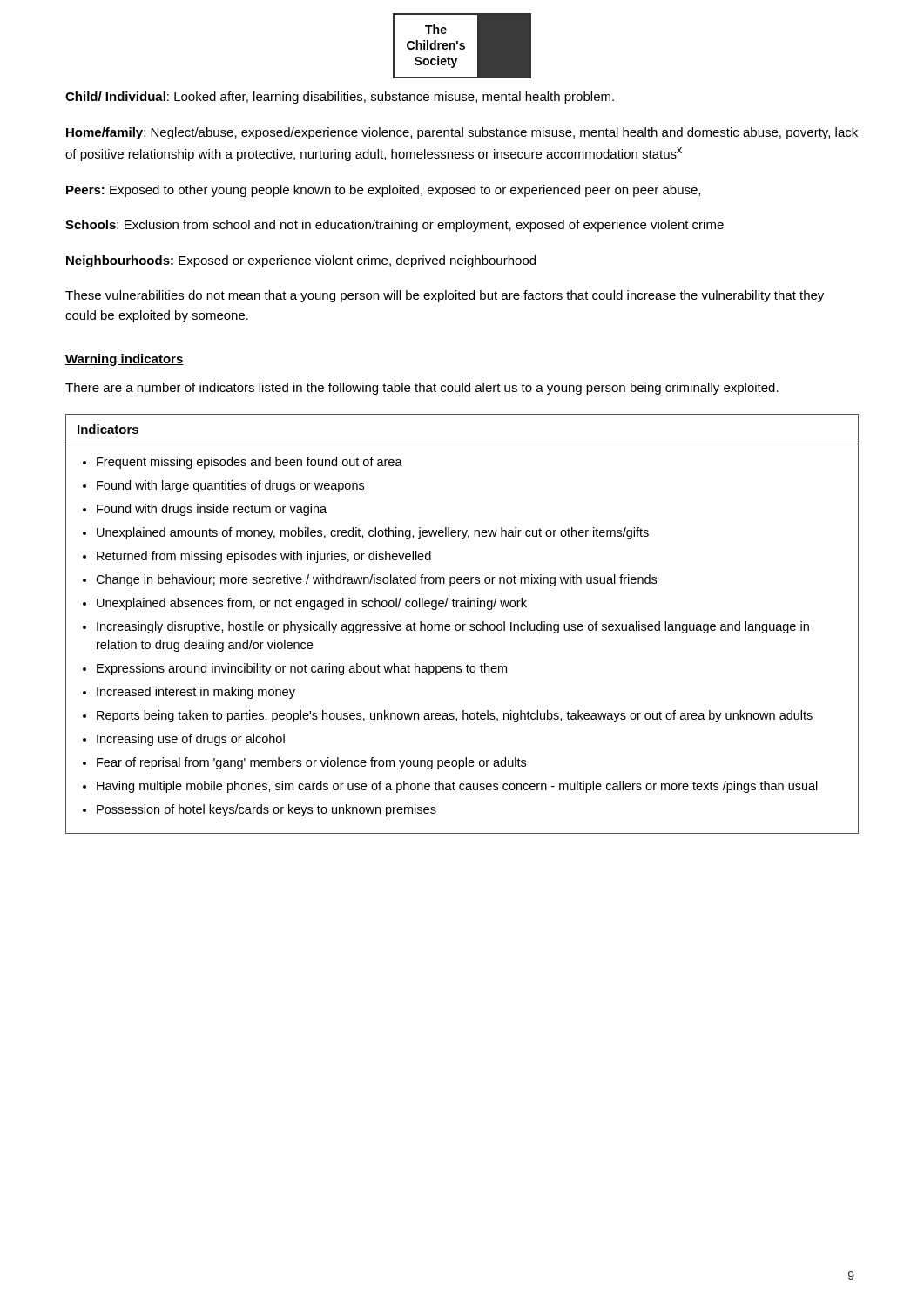Locate the list item containing "Frequent missing episodes and been found out"
Image resolution: width=924 pixels, height=1307 pixels.
pyautogui.click(x=249, y=461)
